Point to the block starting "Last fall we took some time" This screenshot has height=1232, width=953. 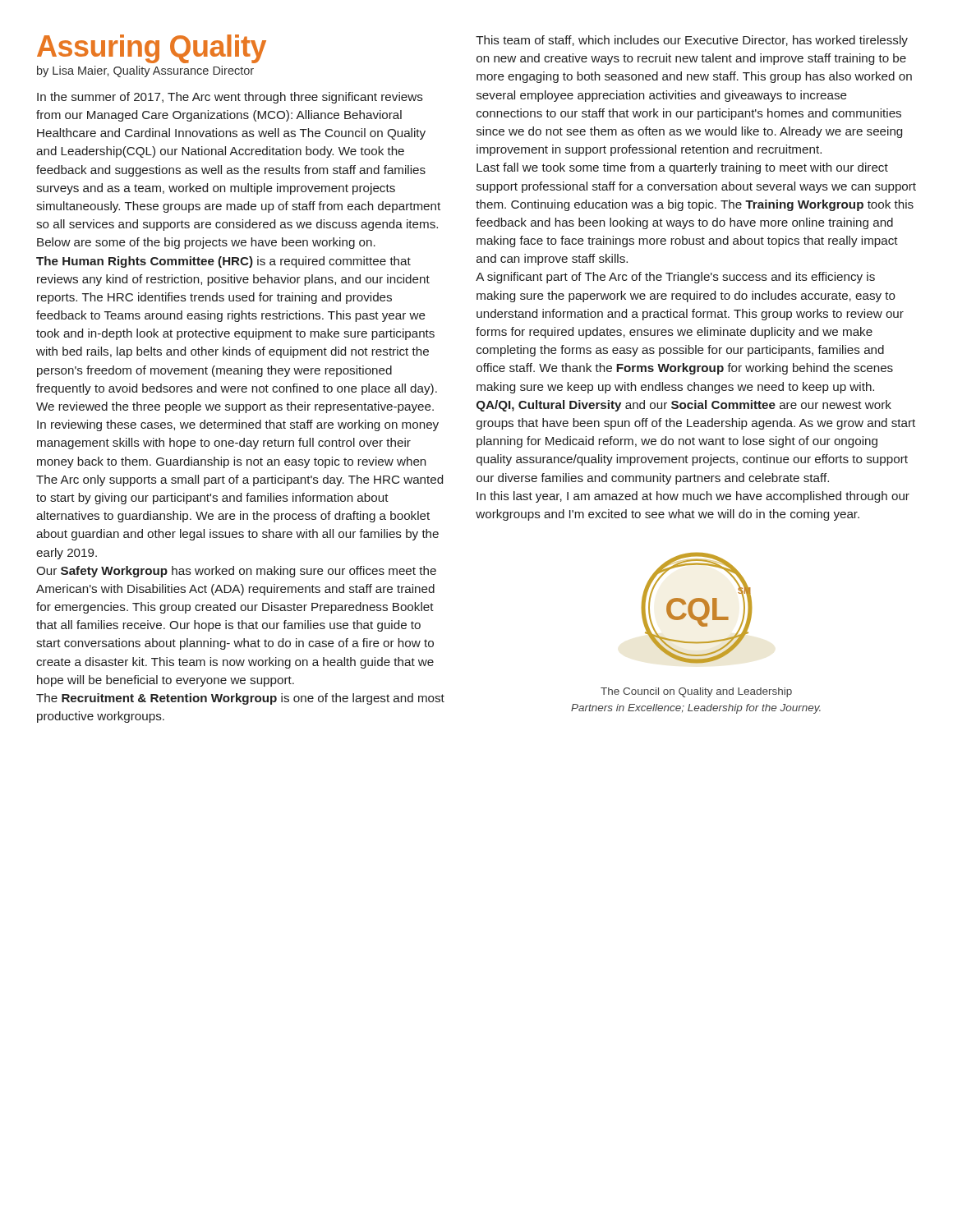point(696,213)
